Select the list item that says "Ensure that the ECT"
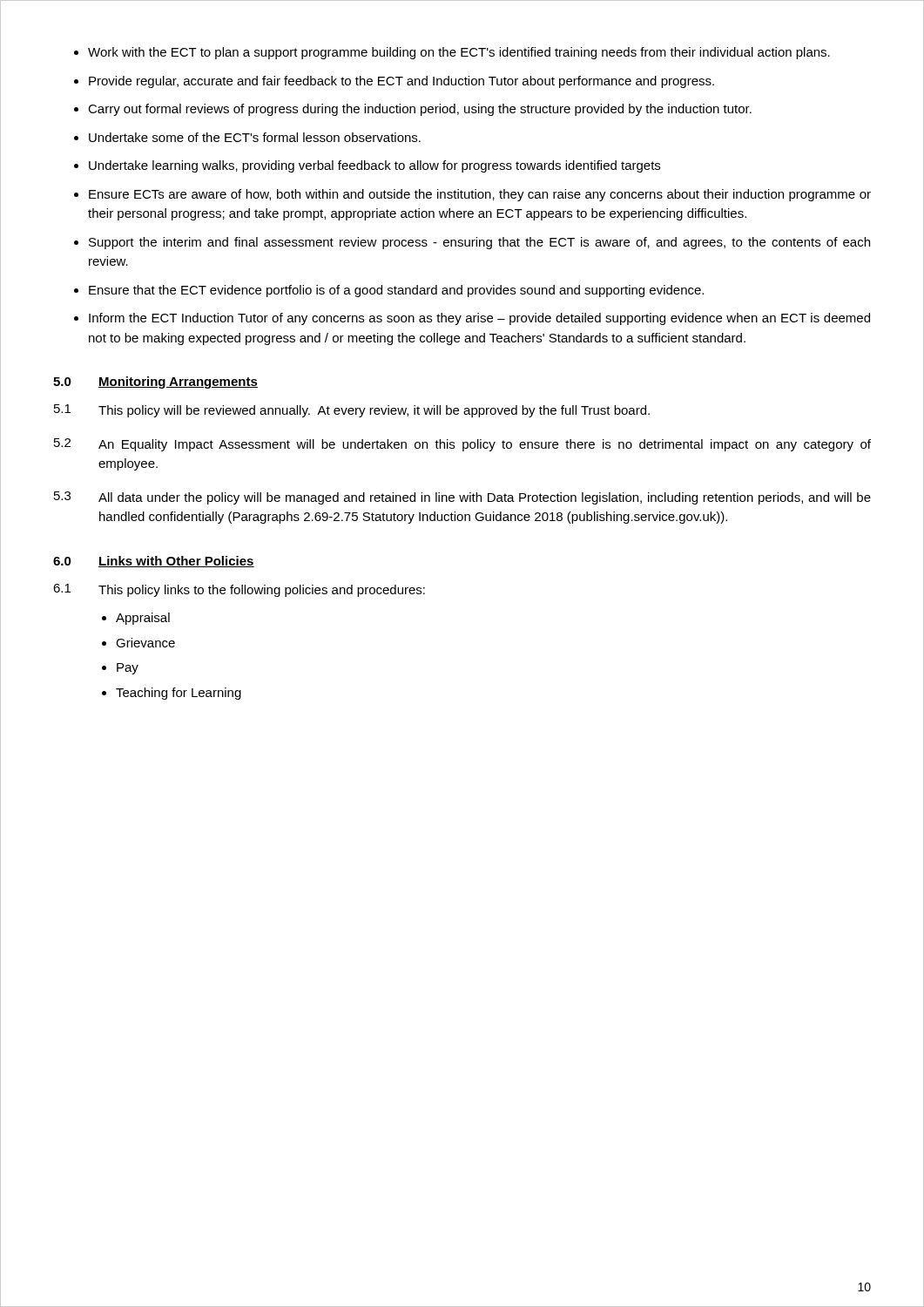Image resolution: width=924 pixels, height=1307 pixels. tap(396, 289)
